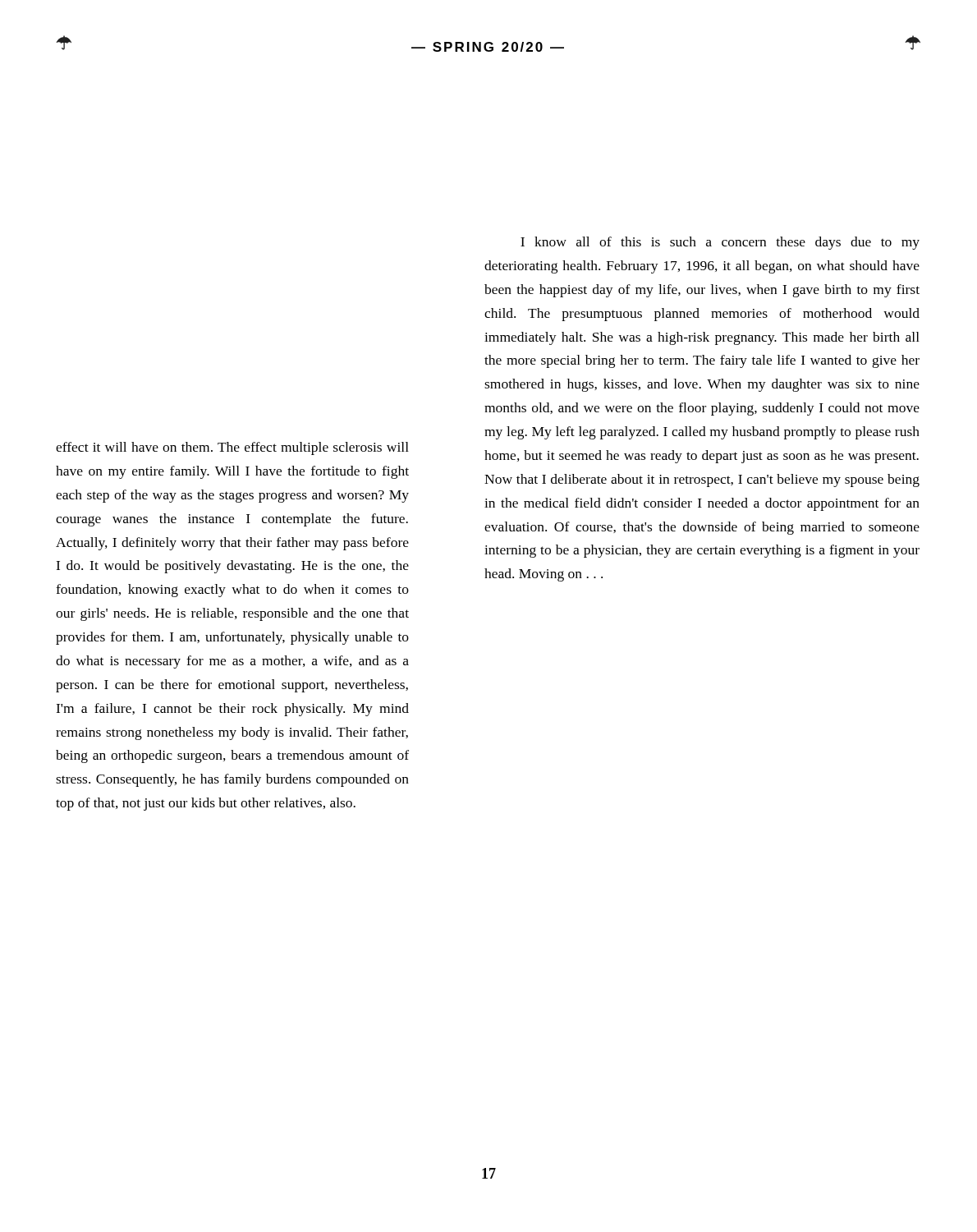Viewport: 977px width, 1232px height.
Task: Find the passage starting "effect it will"
Action: [232, 625]
